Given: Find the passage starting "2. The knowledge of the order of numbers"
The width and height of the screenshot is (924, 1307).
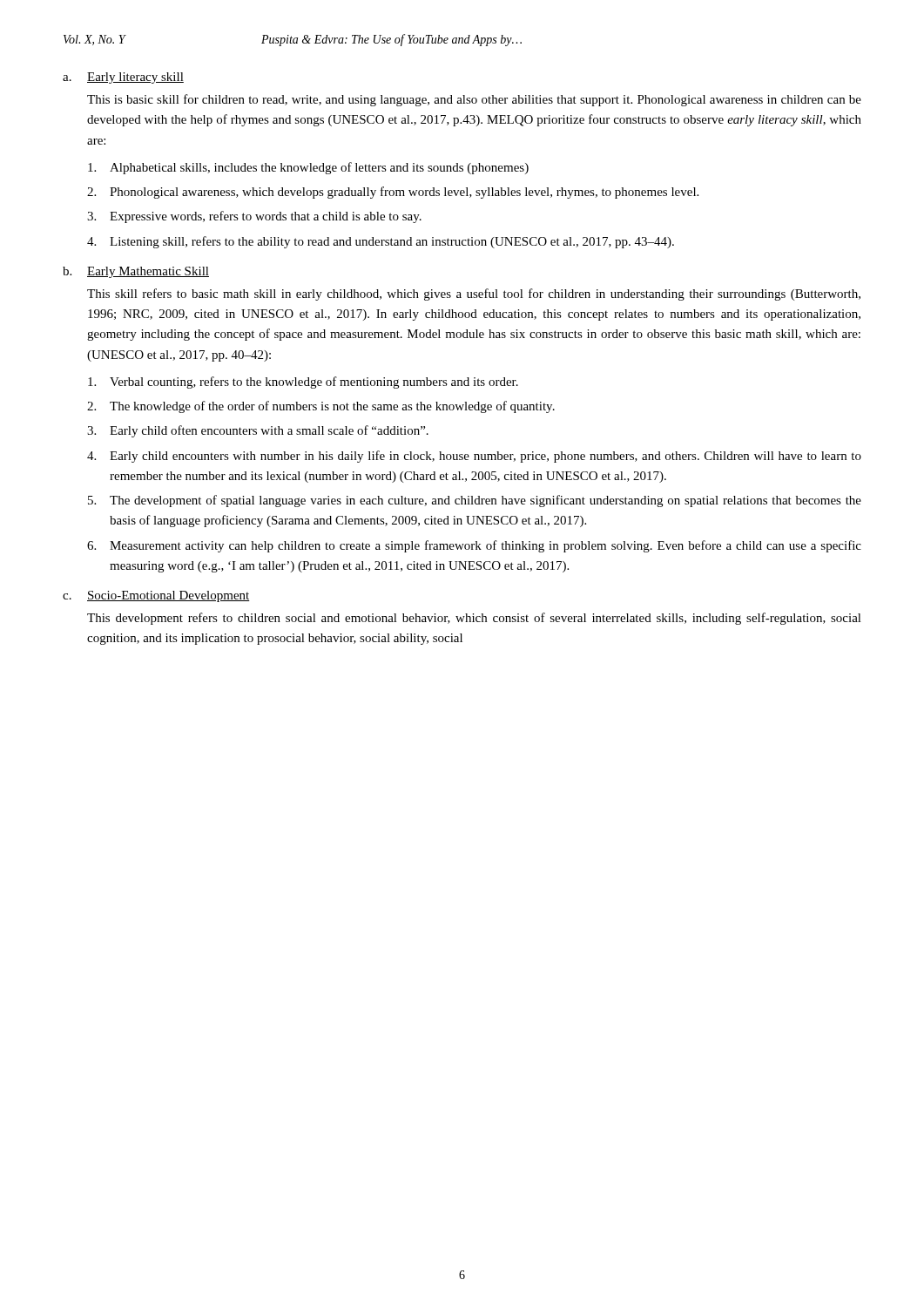Looking at the screenshot, I should click(x=474, y=407).
